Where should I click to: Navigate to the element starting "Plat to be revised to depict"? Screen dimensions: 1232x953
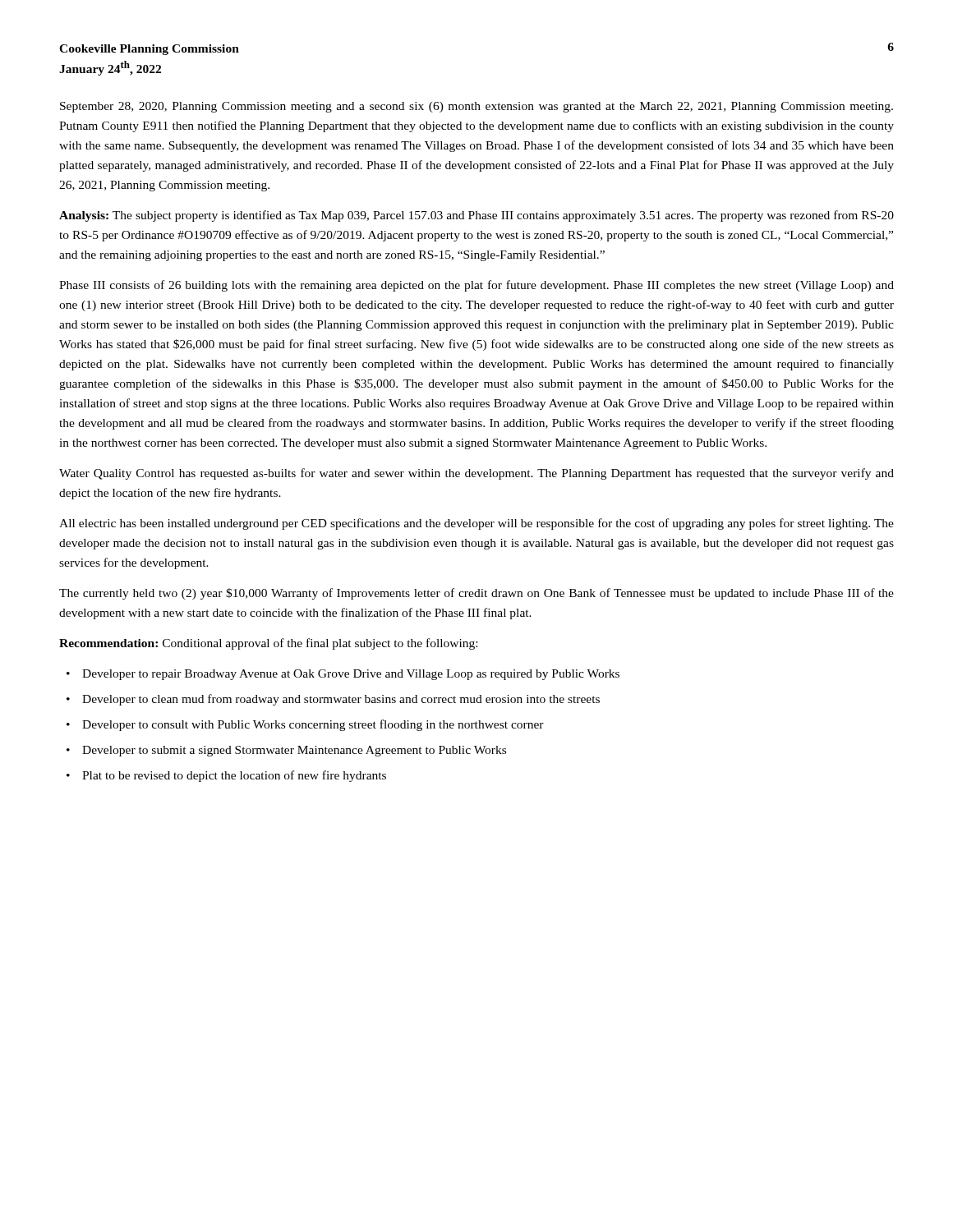pos(234,775)
